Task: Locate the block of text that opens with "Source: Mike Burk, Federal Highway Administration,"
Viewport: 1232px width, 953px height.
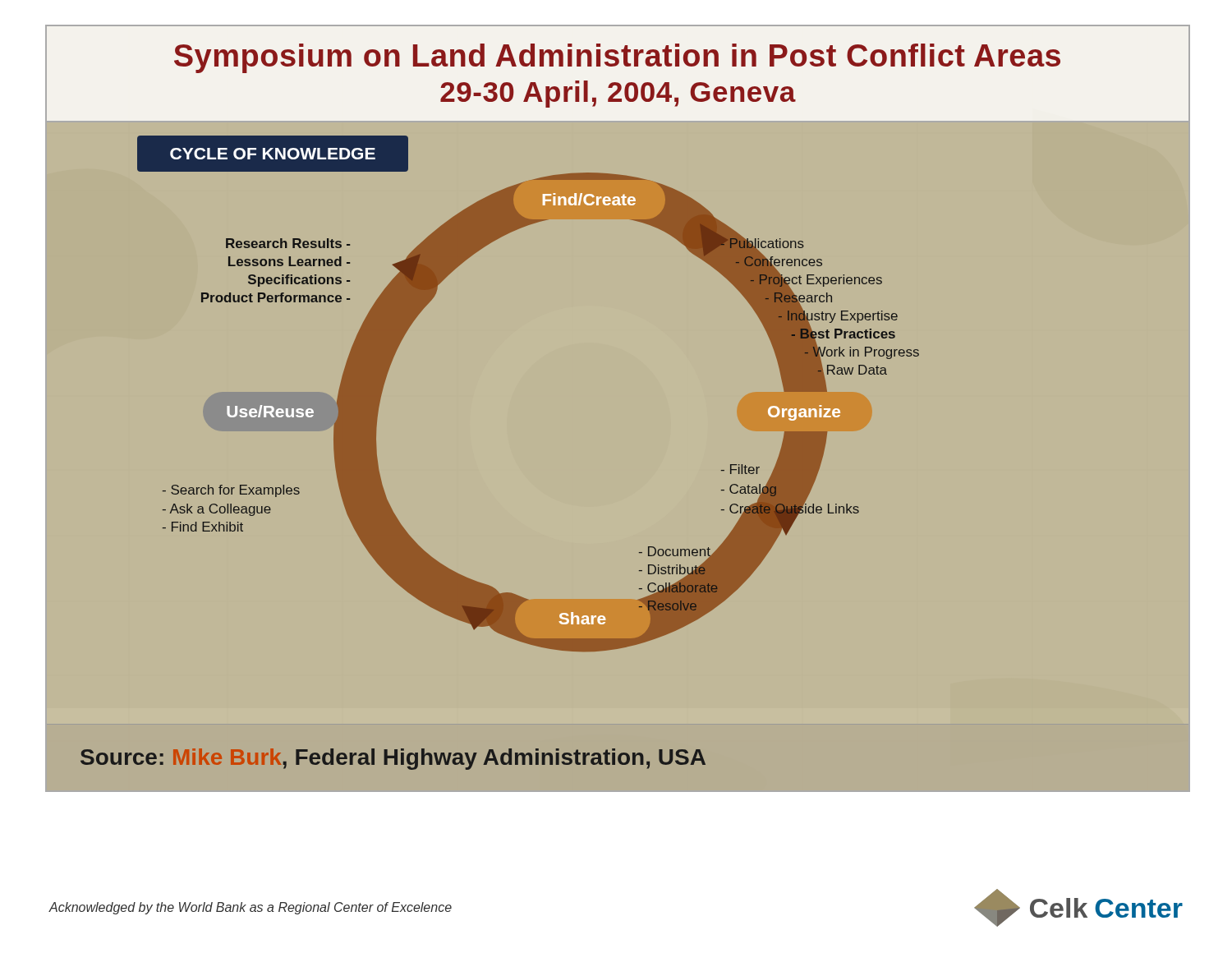Action: pyautogui.click(x=393, y=757)
